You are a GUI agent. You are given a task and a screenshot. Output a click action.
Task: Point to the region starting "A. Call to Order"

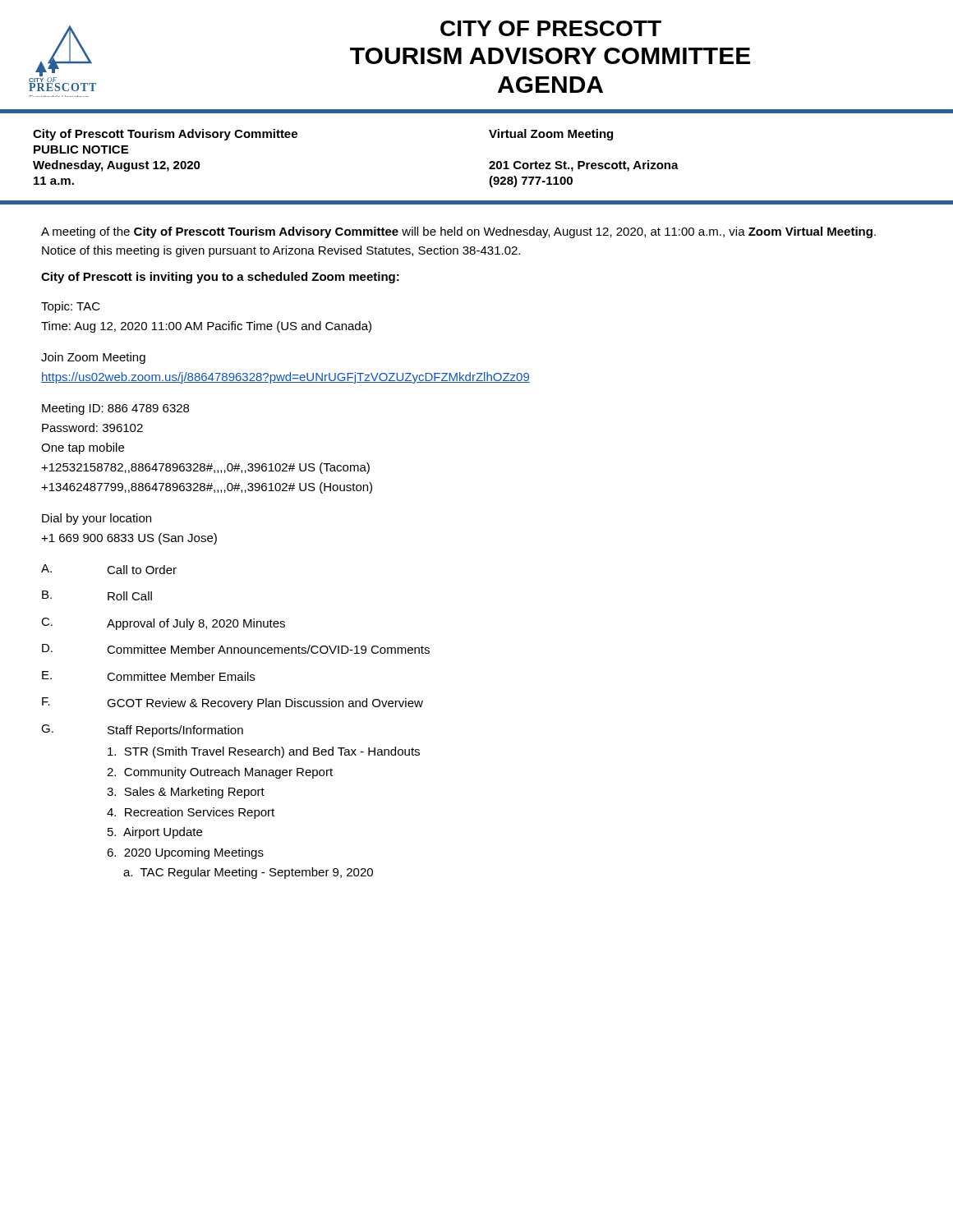[109, 569]
